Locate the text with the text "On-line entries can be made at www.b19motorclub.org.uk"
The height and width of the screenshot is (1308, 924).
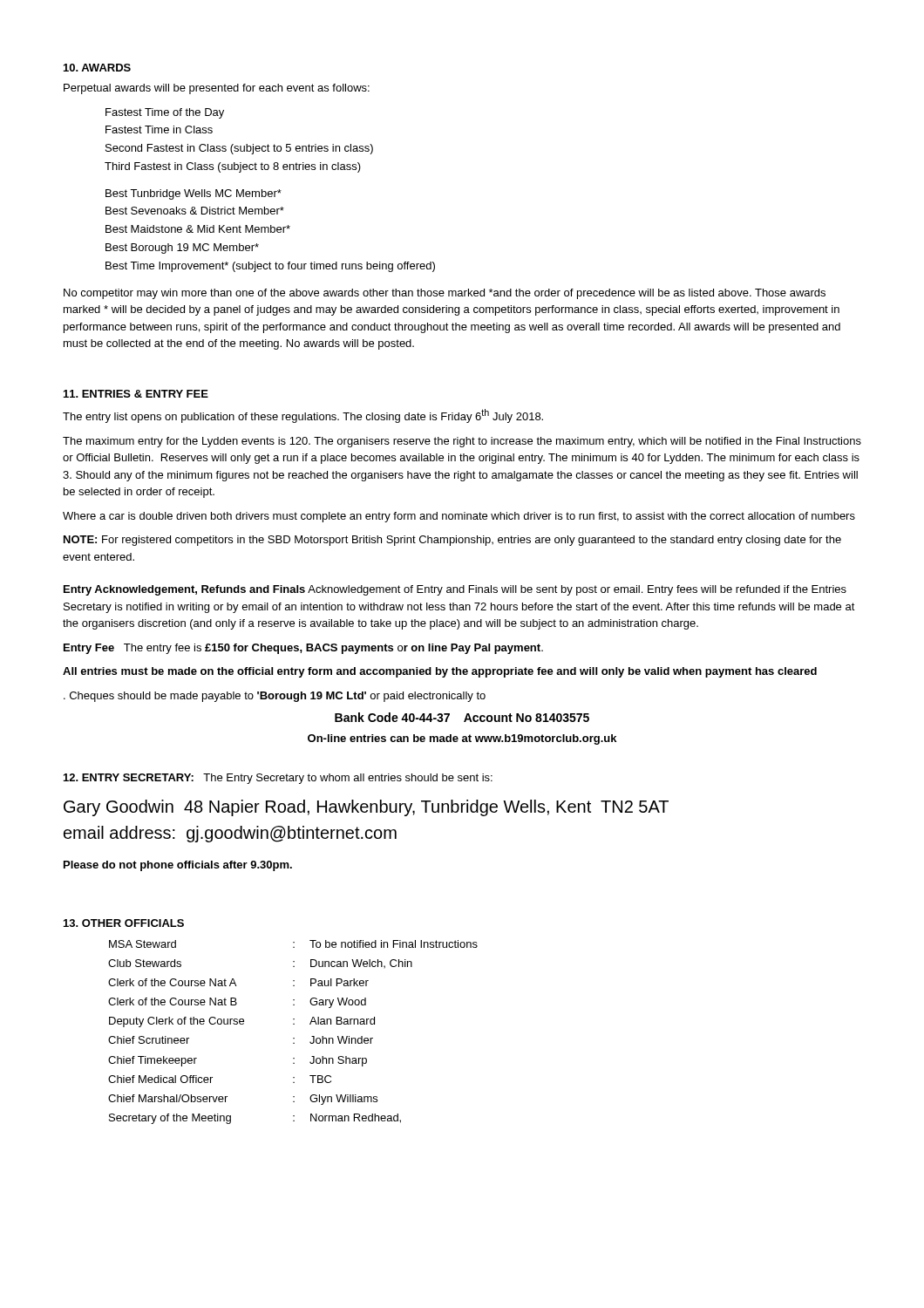click(x=462, y=738)
